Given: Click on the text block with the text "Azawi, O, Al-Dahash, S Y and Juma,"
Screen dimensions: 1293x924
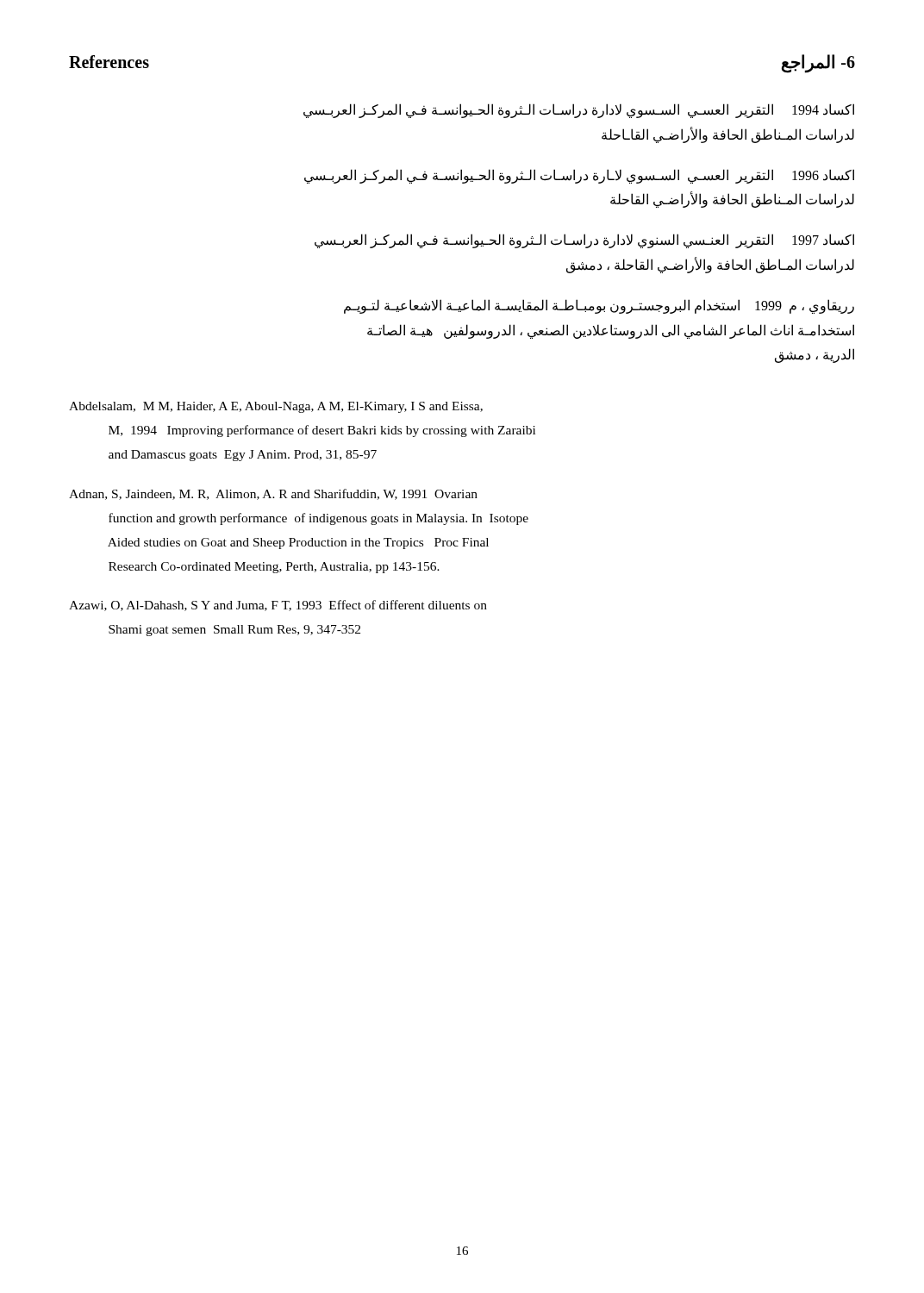Looking at the screenshot, I should click(x=278, y=617).
